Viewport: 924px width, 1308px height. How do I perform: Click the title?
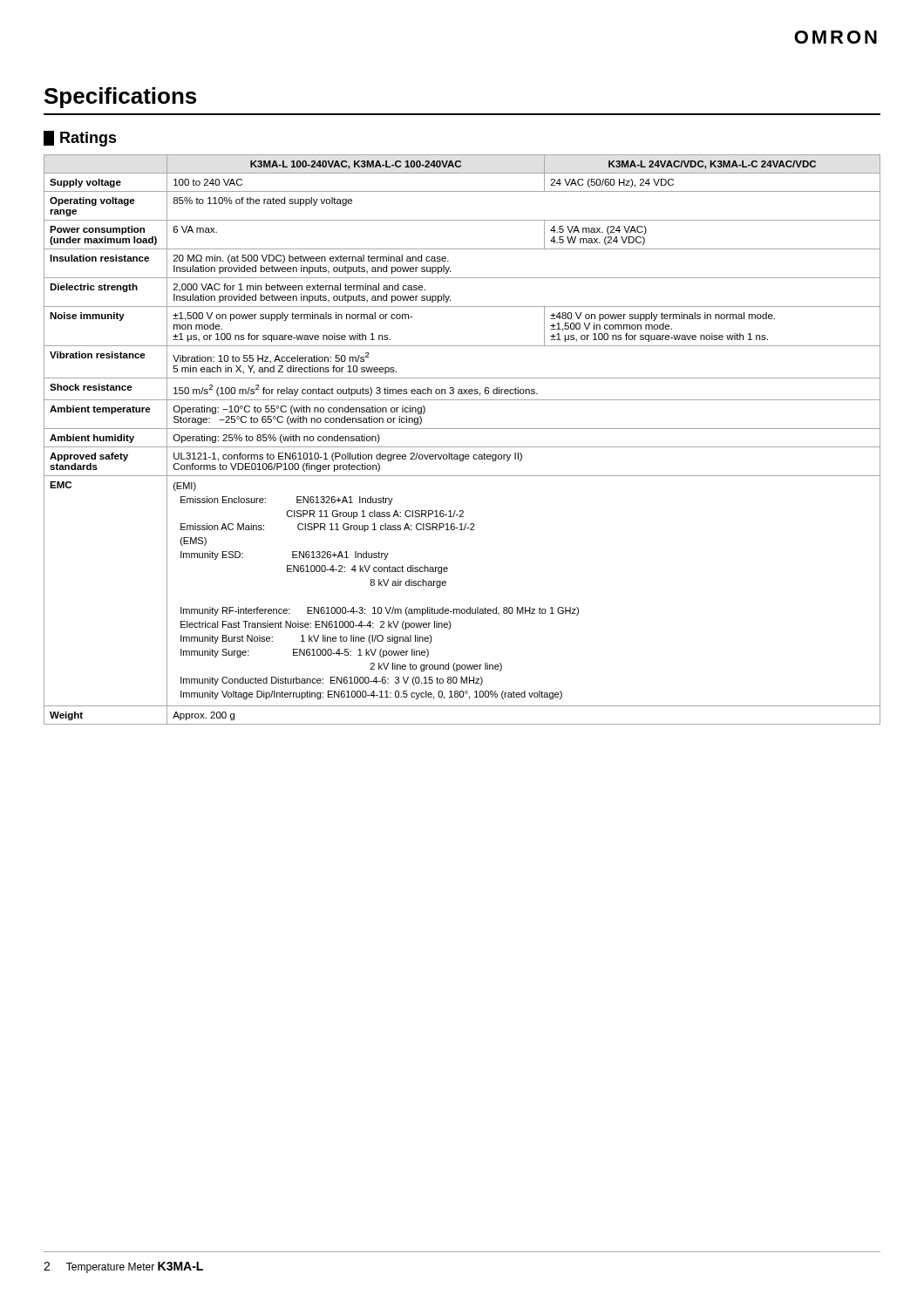[x=462, y=96]
